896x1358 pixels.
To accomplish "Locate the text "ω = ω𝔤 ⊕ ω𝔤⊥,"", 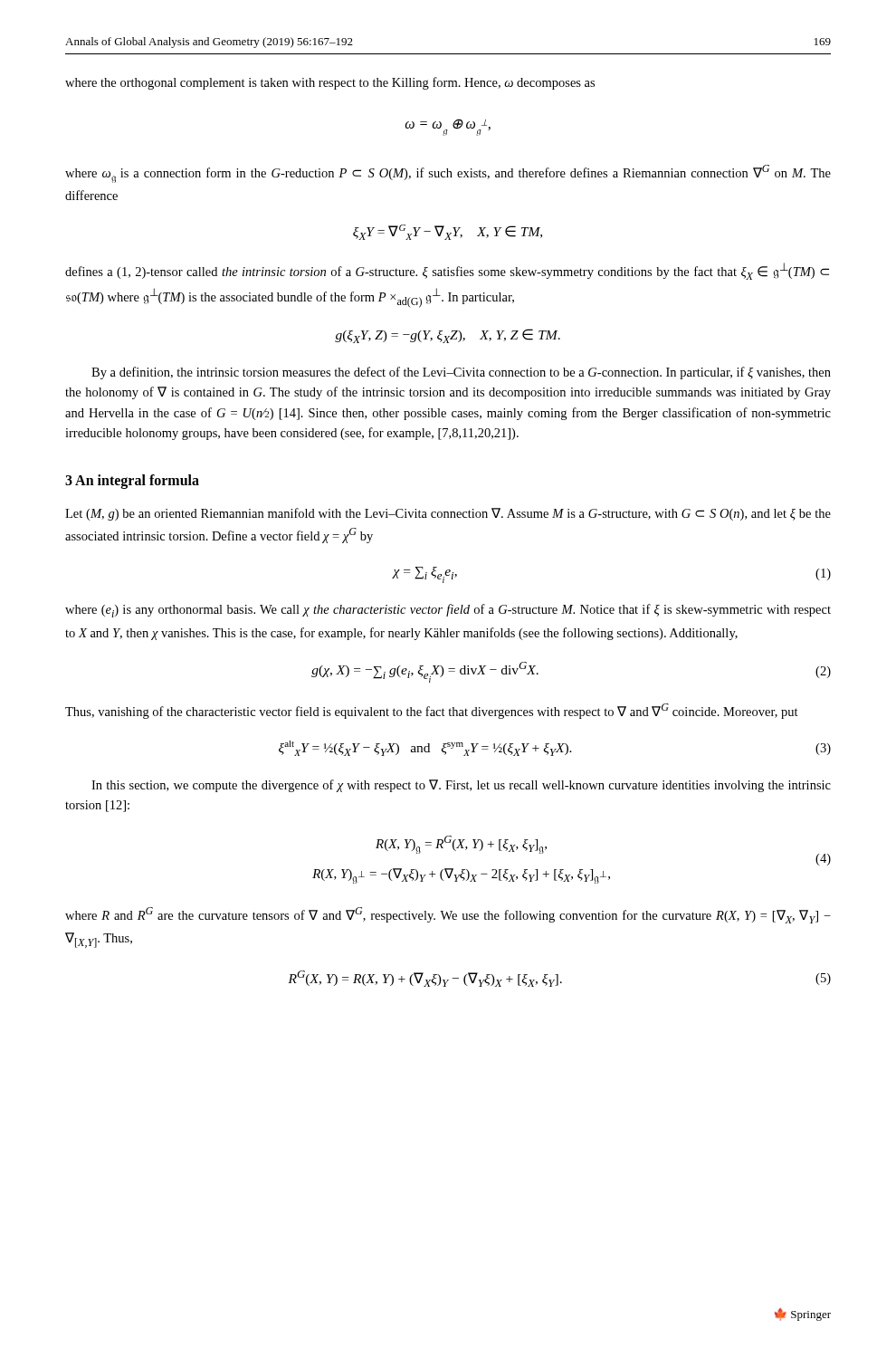I will pyautogui.click(x=448, y=123).
